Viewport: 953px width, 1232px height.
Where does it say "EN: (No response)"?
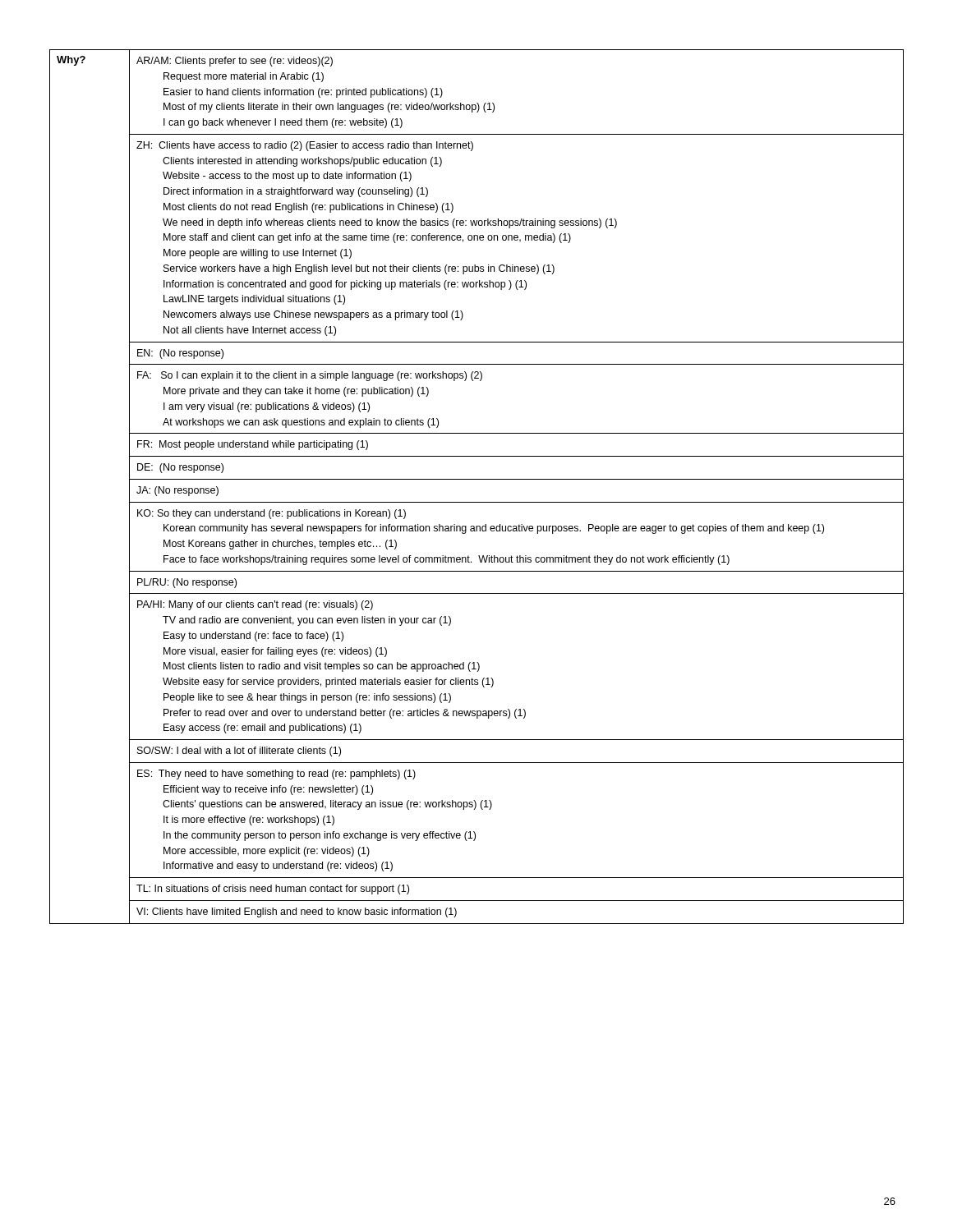tap(180, 353)
